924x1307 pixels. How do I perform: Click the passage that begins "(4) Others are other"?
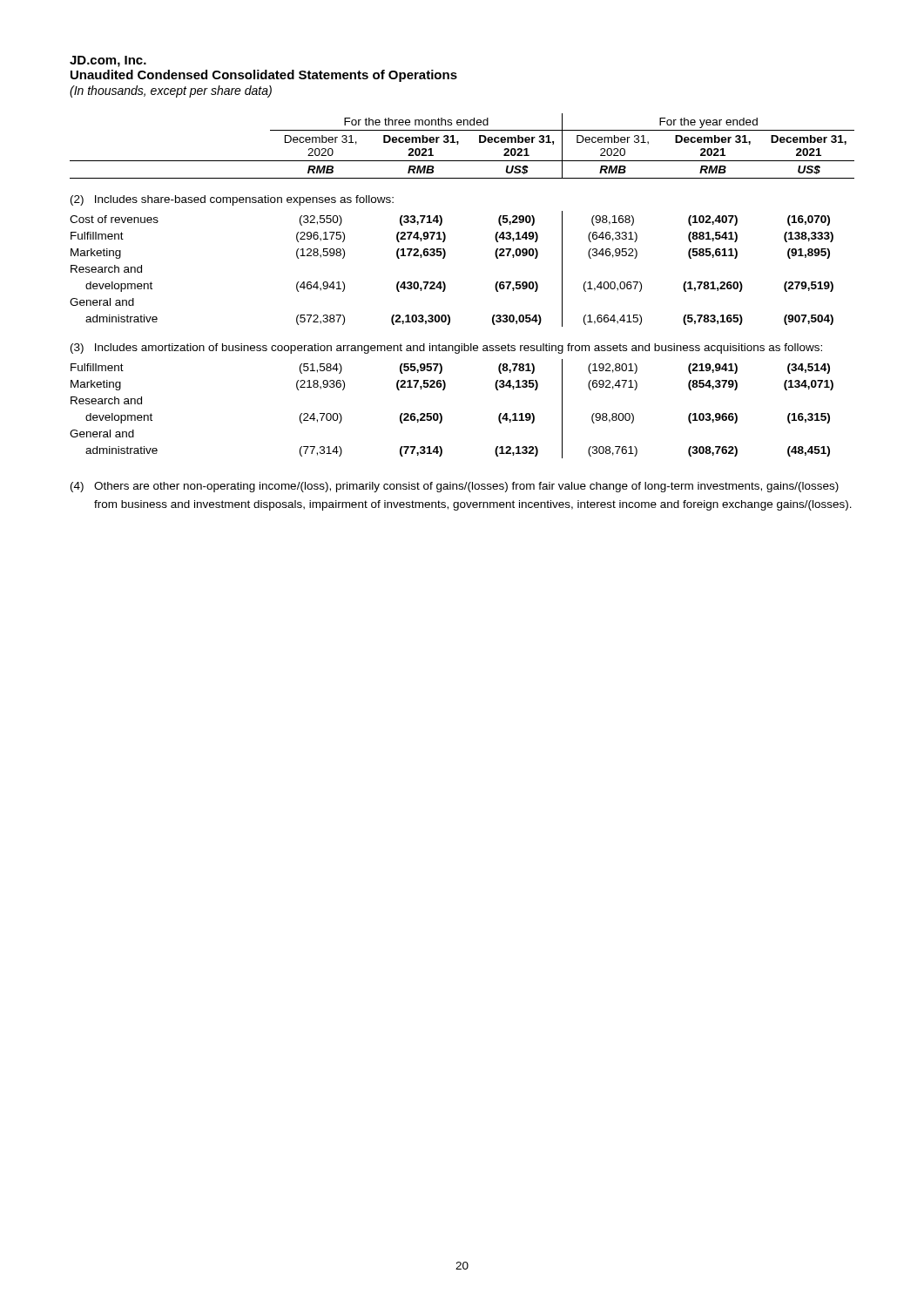462,496
